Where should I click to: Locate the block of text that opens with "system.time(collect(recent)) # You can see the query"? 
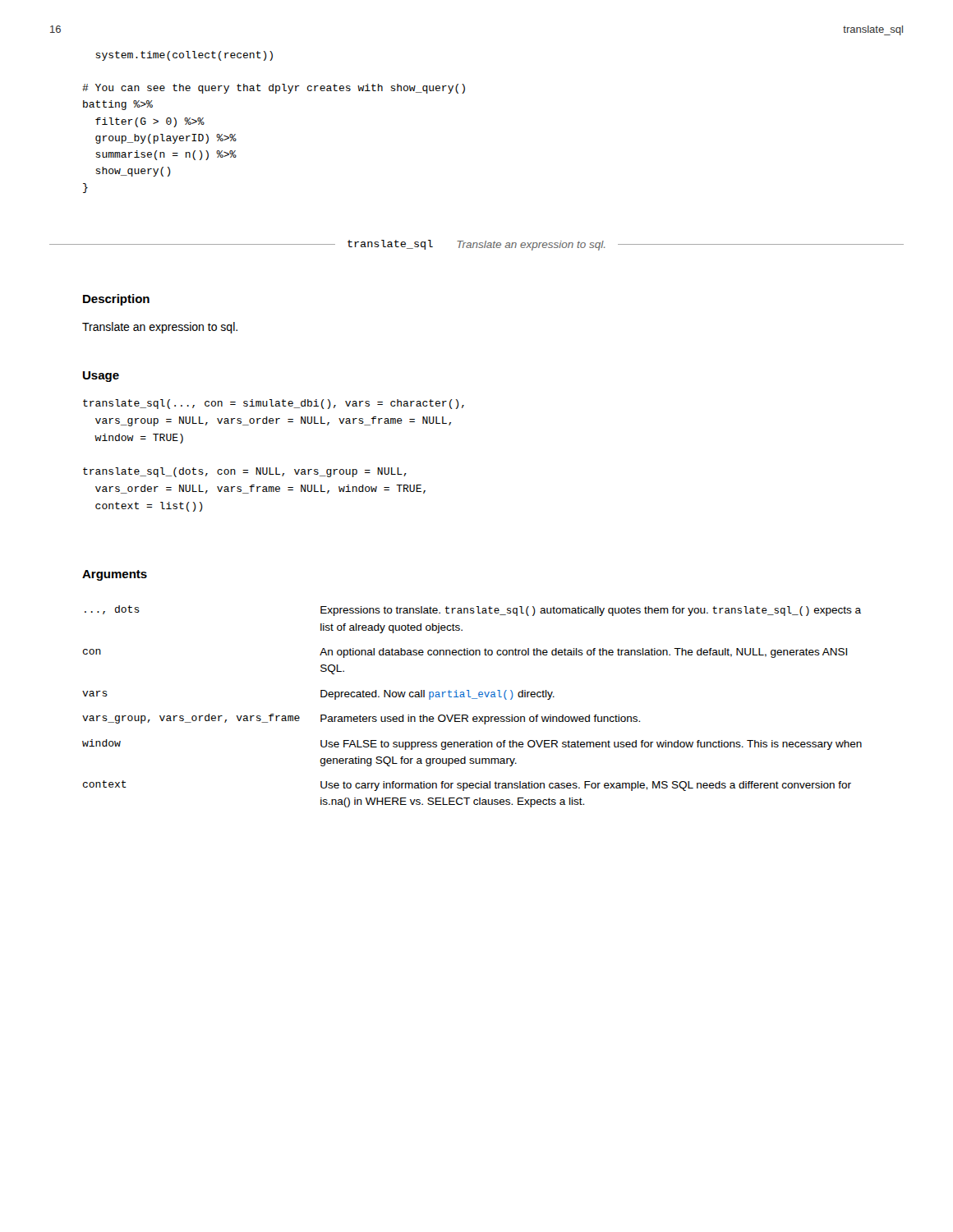[x=184, y=56]
